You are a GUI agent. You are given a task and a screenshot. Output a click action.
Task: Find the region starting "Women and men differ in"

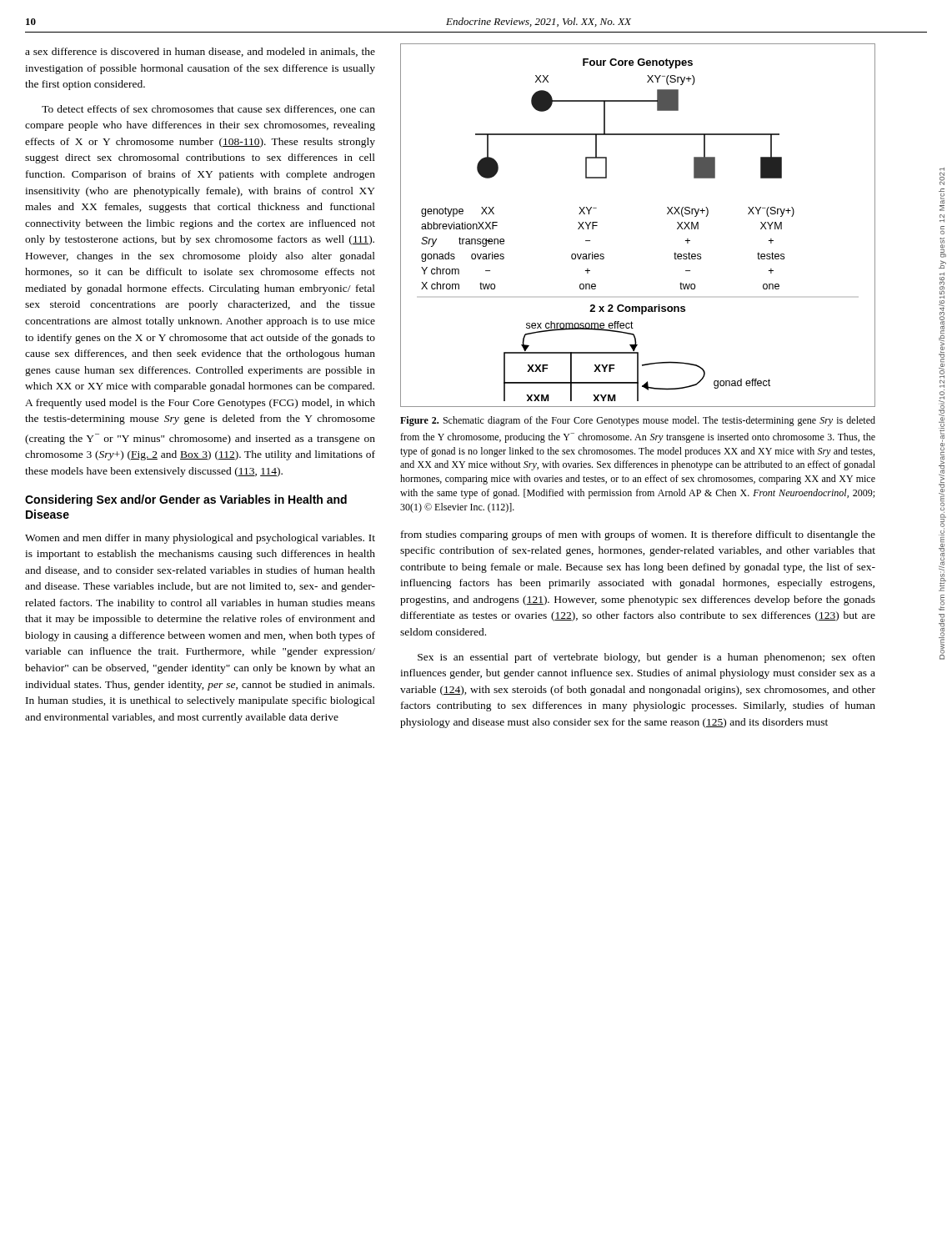tap(200, 627)
